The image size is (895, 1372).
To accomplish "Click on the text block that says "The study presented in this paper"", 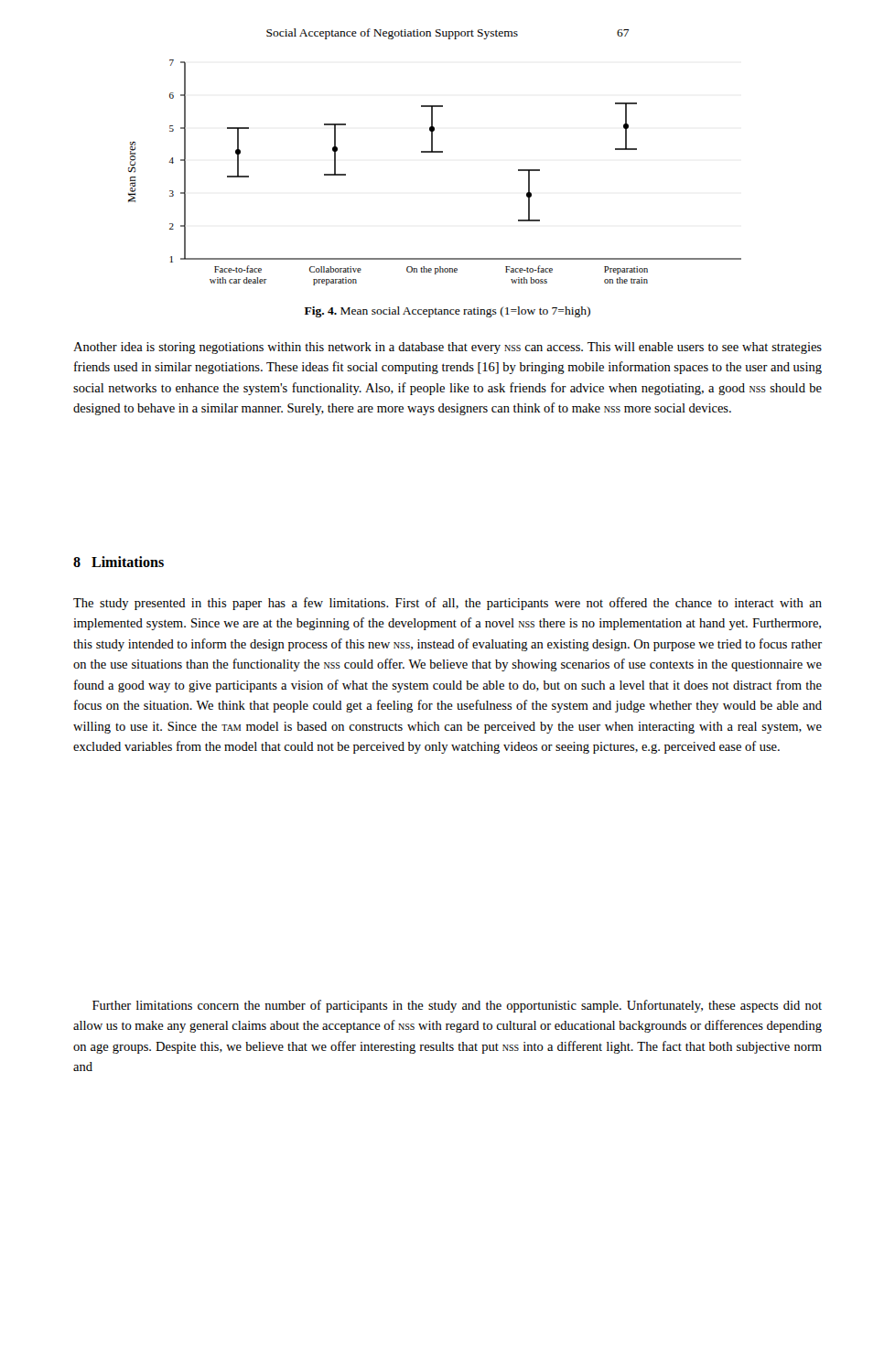I will [x=448, y=675].
